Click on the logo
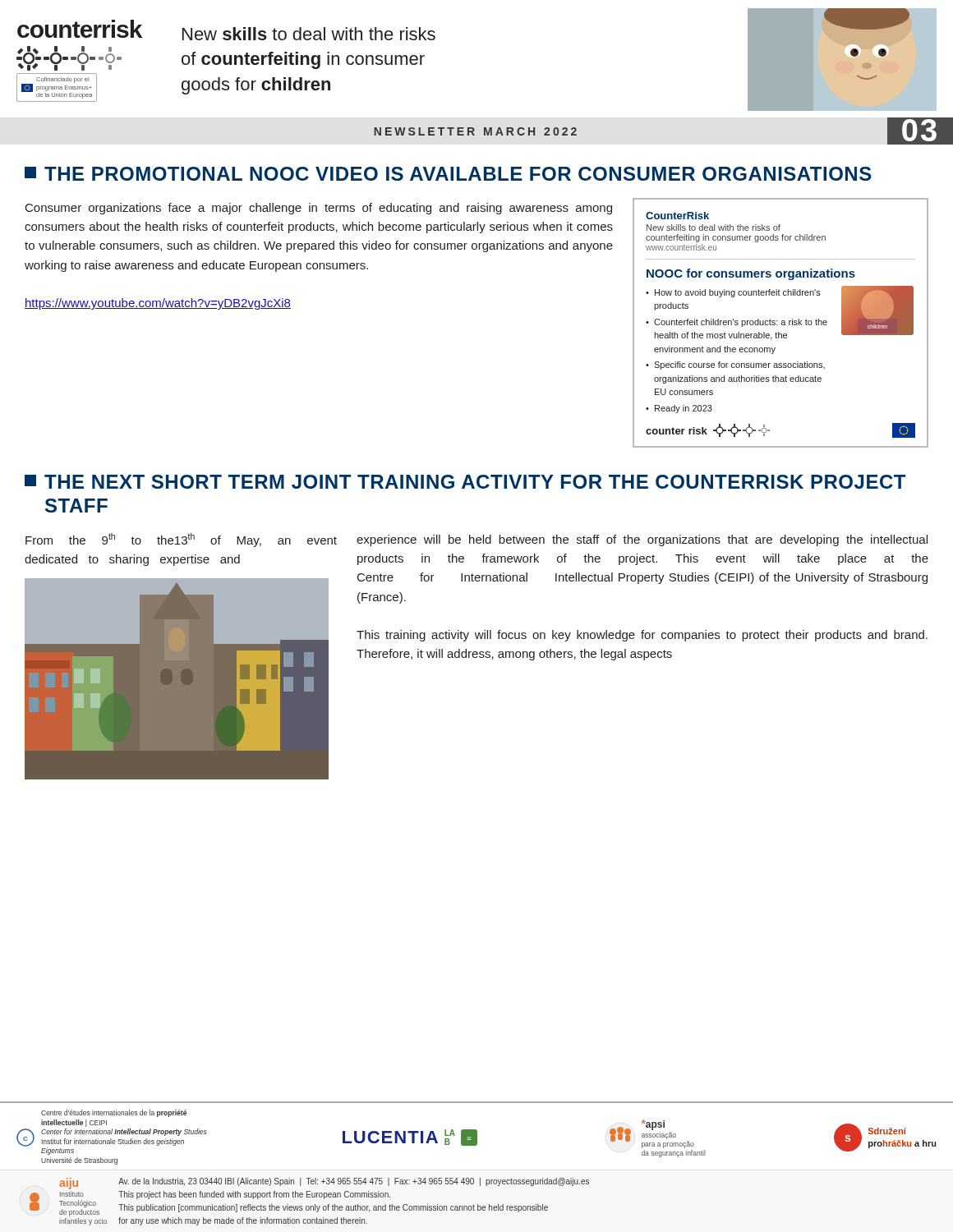The image size is (953, 1232). (x=86, y=60)
